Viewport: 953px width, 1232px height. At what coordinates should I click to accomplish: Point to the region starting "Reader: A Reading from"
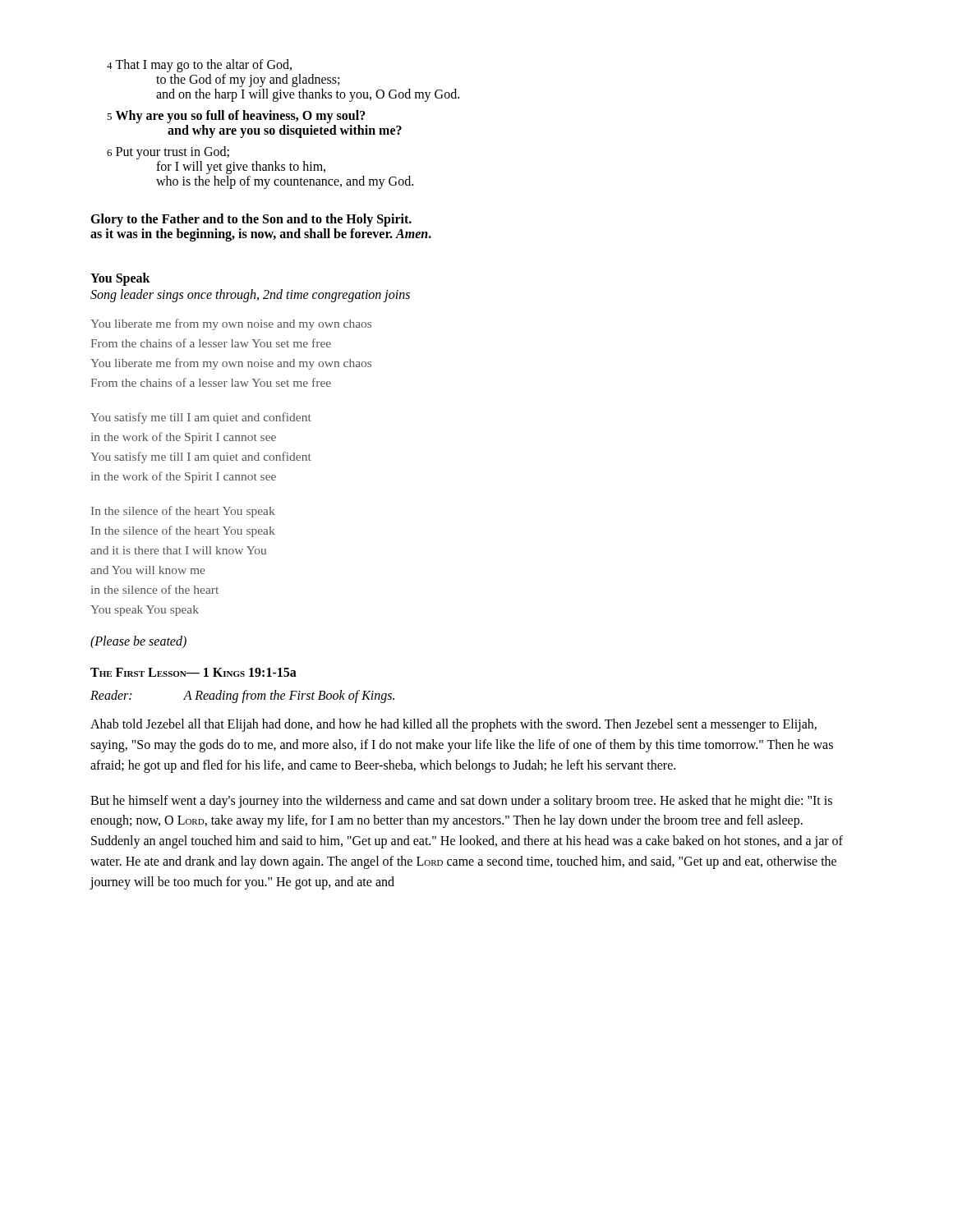click(x=243, y=696)
